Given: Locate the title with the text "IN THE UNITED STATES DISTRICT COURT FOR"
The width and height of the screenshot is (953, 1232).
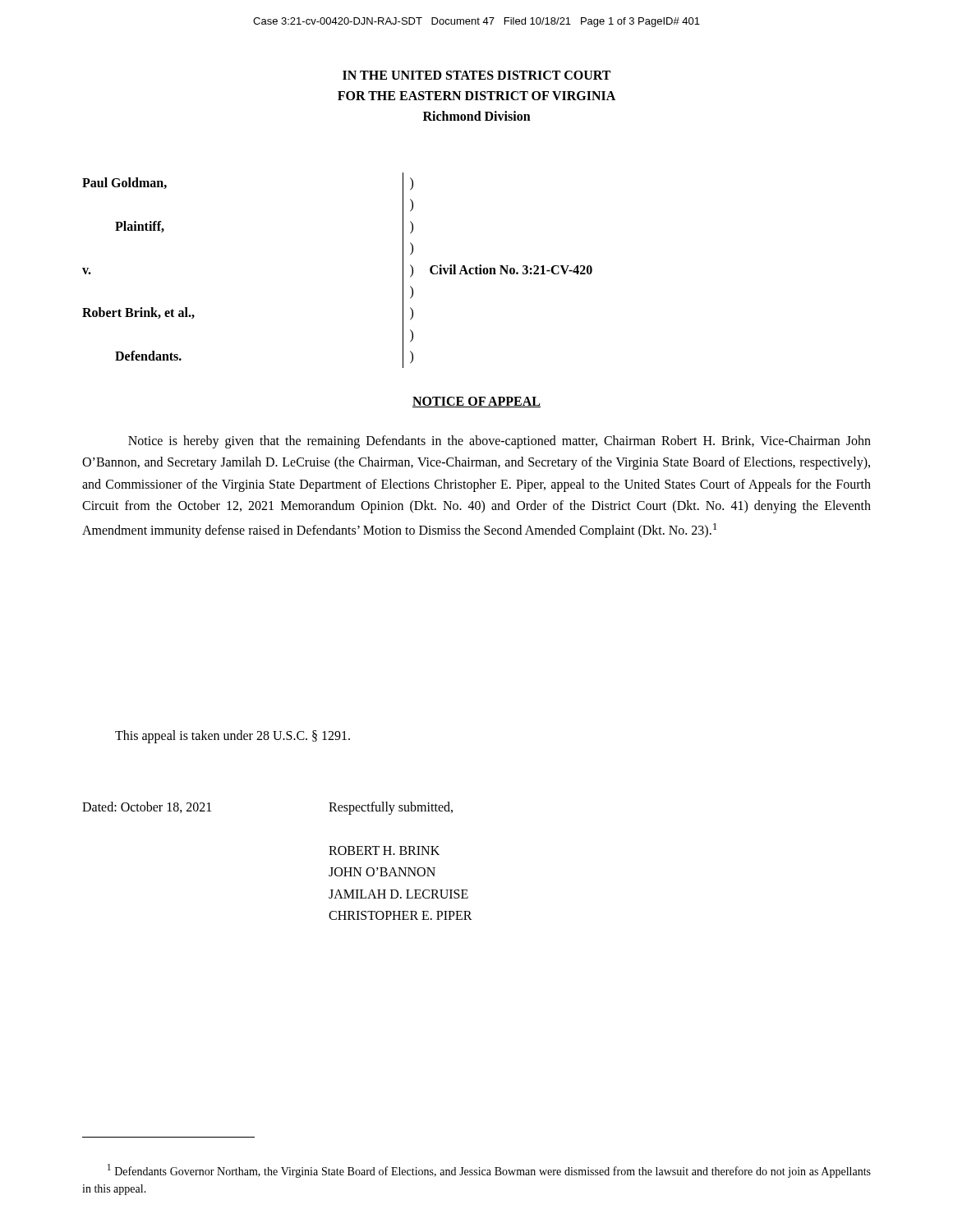Looking at the screenshot, I should pyautogui.click(x=476, y=95).
